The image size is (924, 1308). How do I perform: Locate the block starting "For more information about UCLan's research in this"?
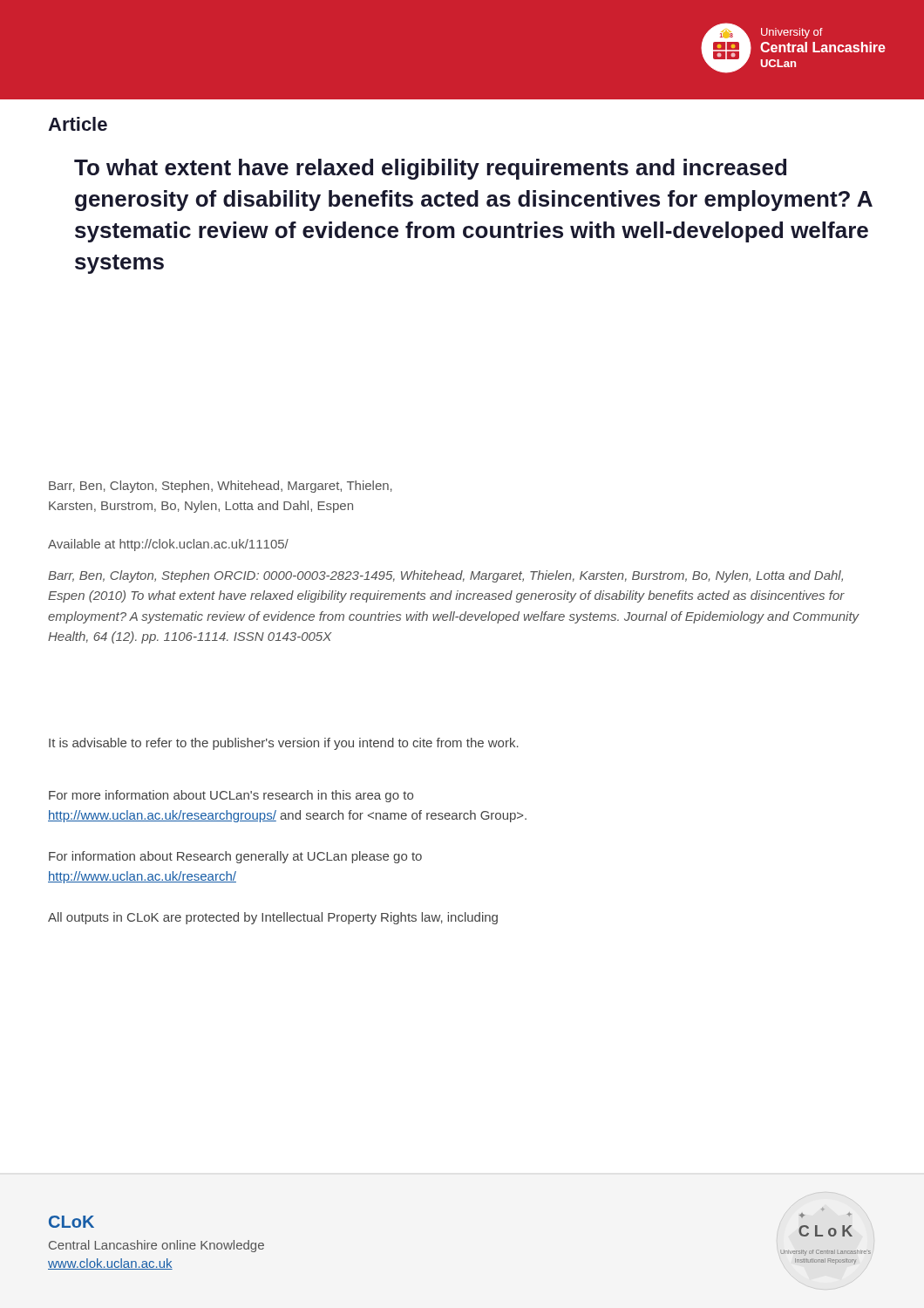[x=288, y=805]
